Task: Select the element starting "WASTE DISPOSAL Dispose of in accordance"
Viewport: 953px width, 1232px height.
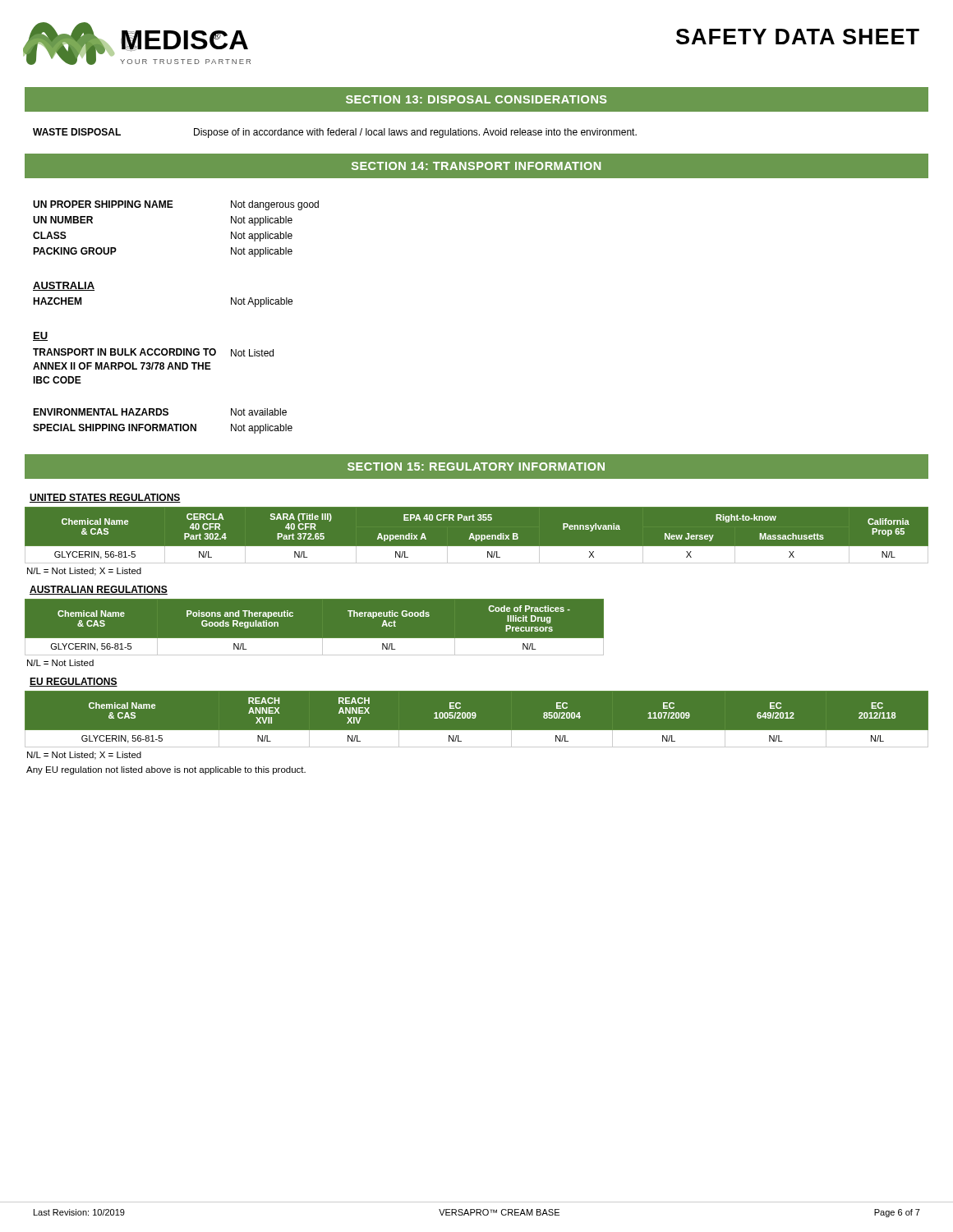Action: coord(335,132)
